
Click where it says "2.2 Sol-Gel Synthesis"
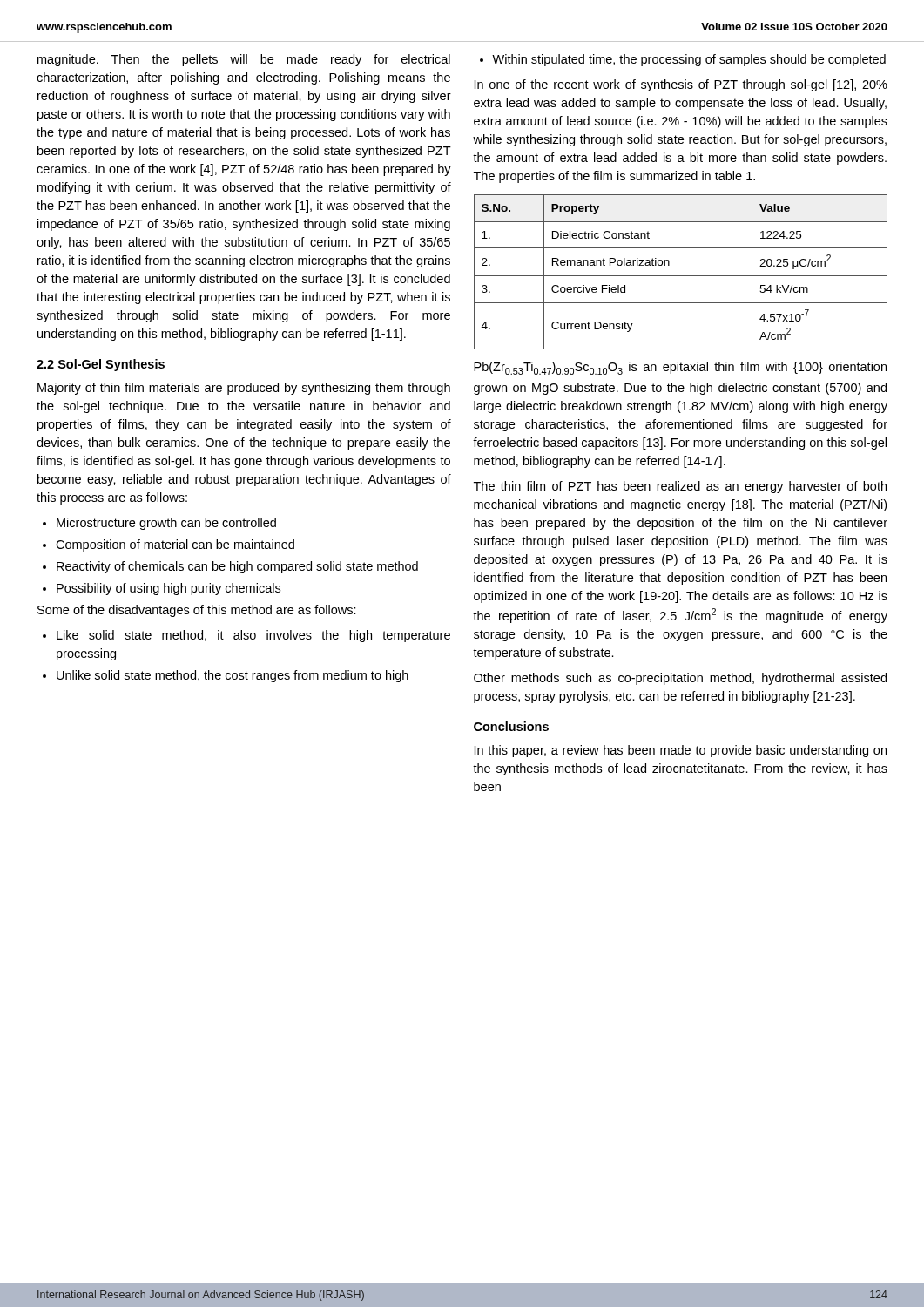(x=101, y=364)
